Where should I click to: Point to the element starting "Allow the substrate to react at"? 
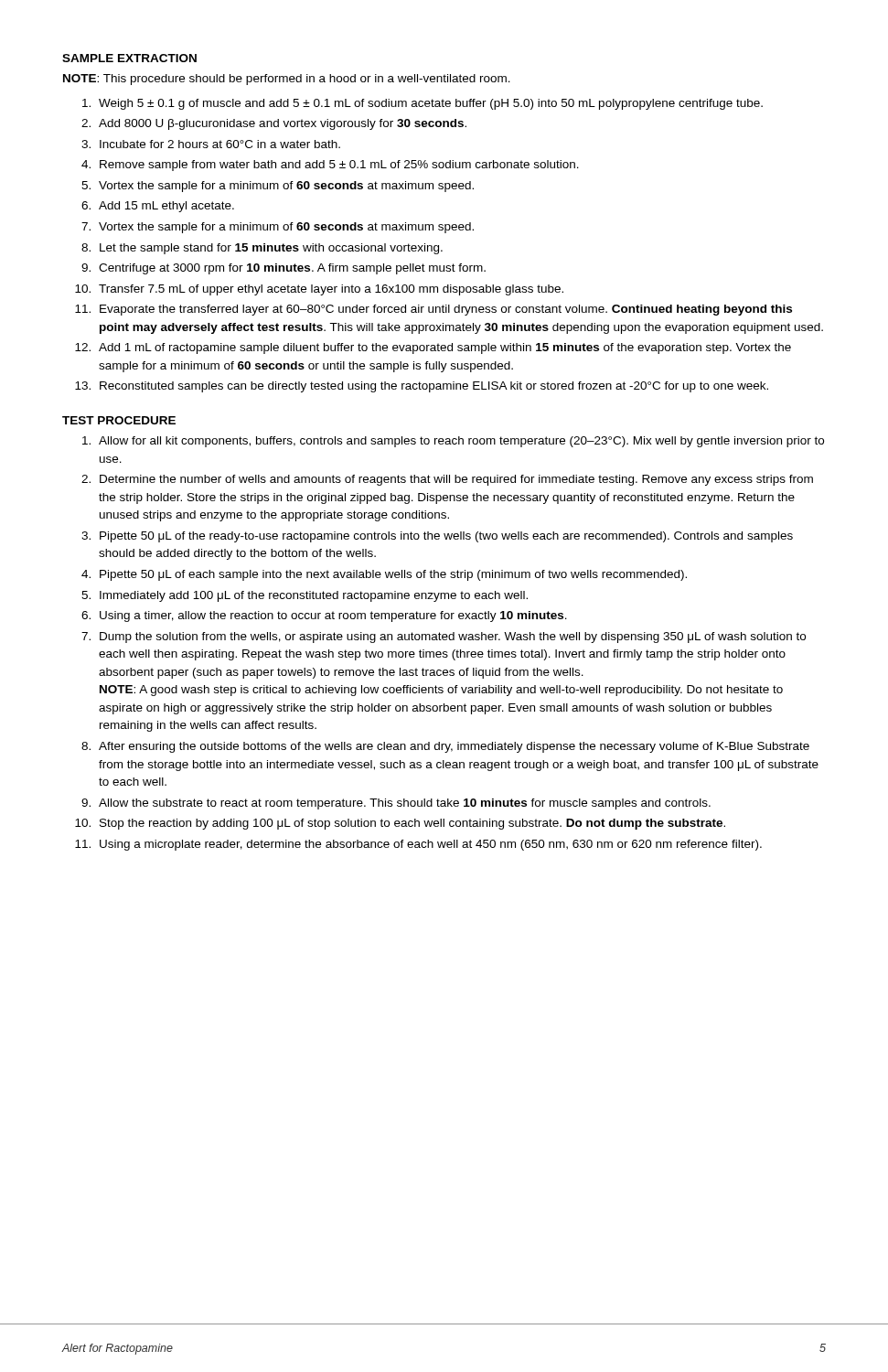pyautogui.click(x=405, y=802)
